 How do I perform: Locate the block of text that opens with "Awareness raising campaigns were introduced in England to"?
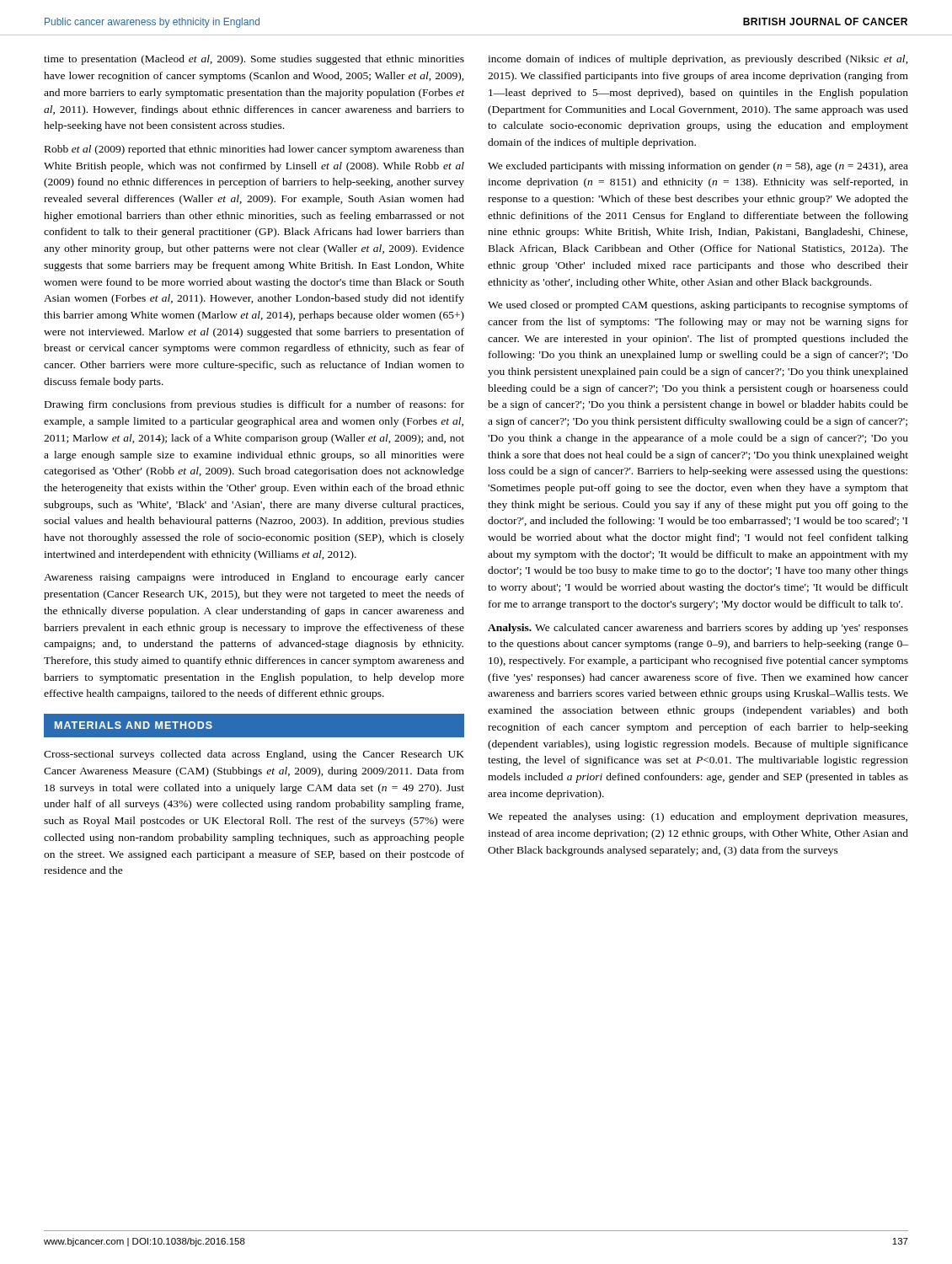click(254, 636)
